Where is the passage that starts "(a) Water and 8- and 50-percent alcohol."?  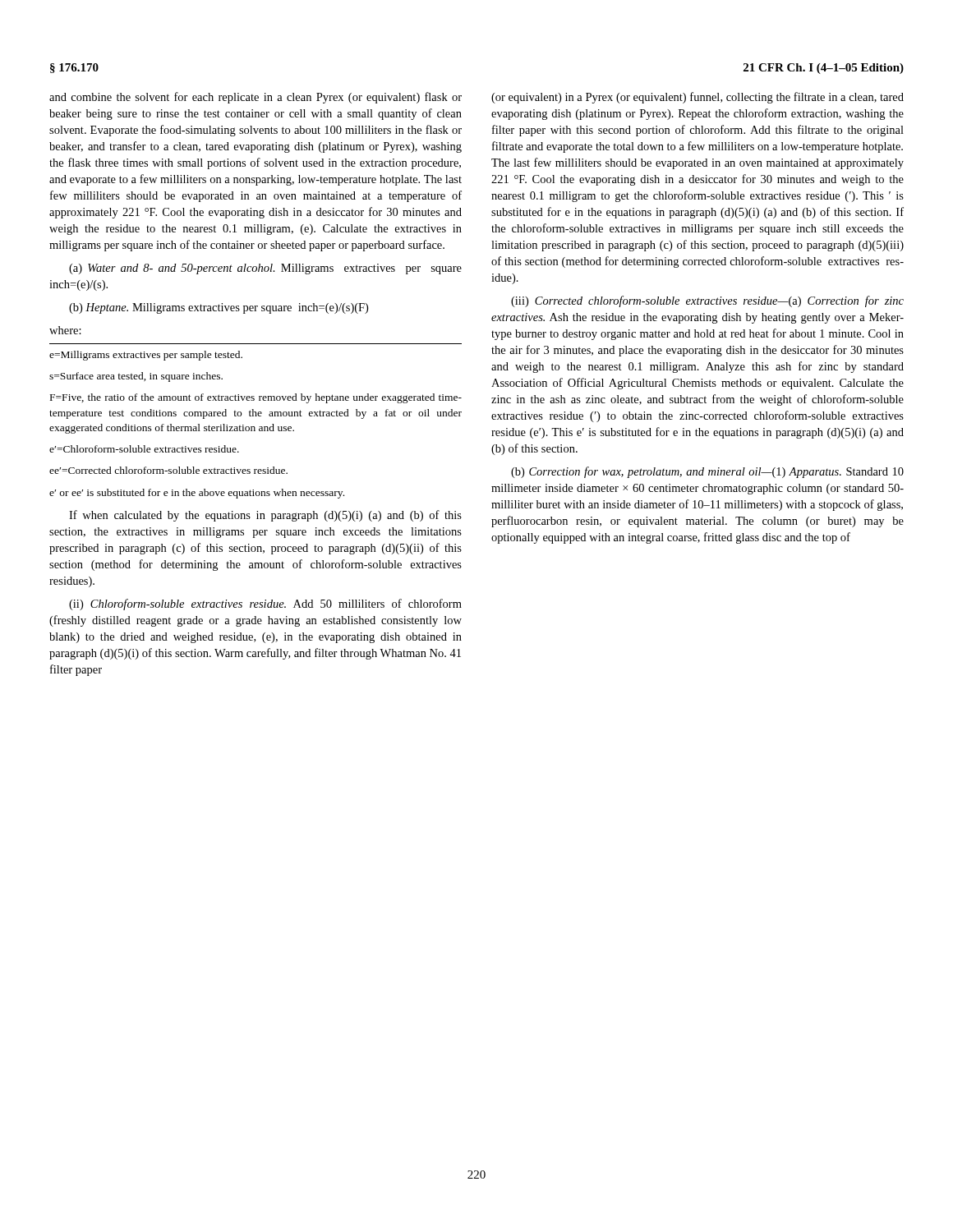(255, 276)
